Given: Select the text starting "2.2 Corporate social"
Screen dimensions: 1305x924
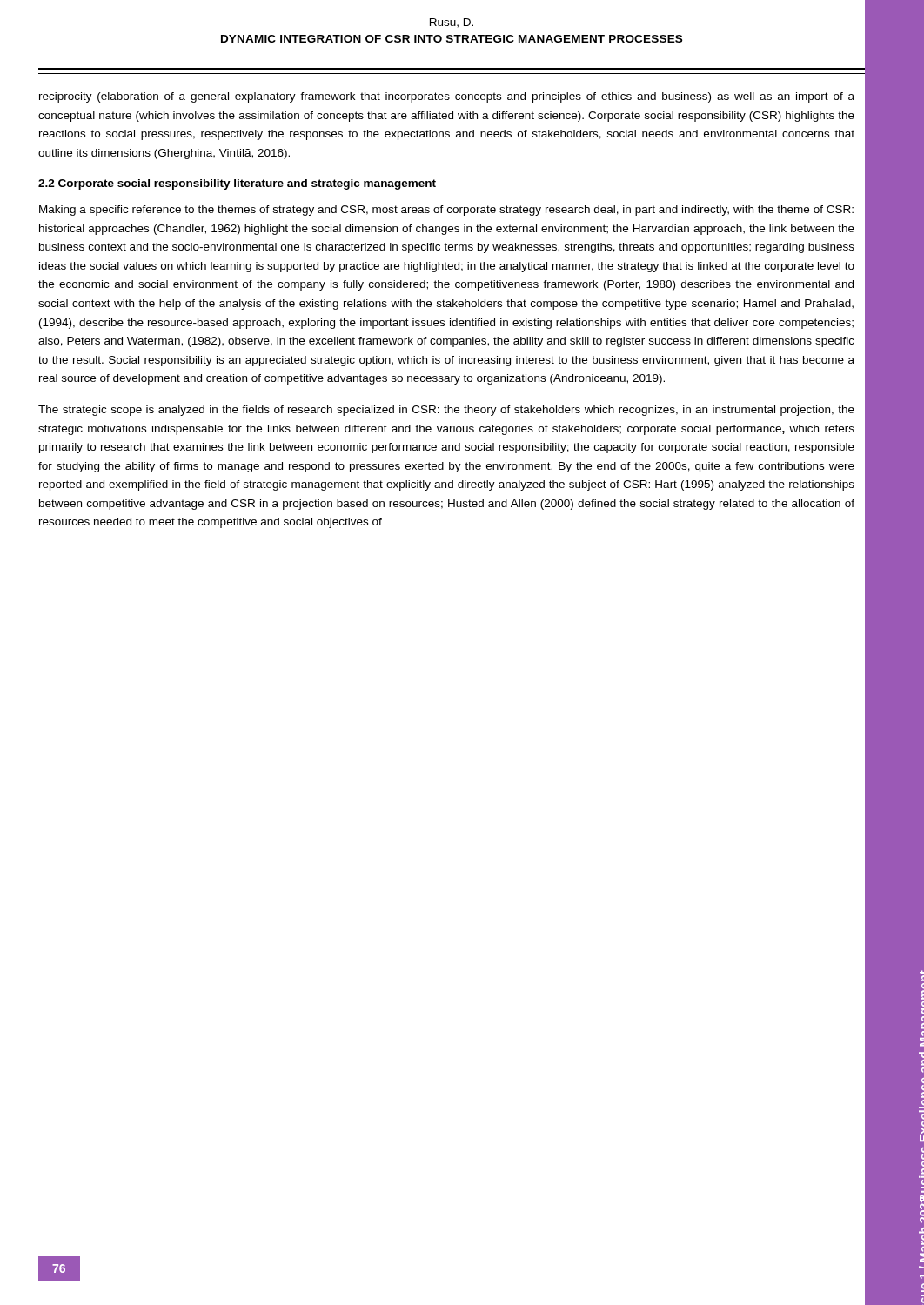Looking at the screenshot, I should click(x=237, y=183).
